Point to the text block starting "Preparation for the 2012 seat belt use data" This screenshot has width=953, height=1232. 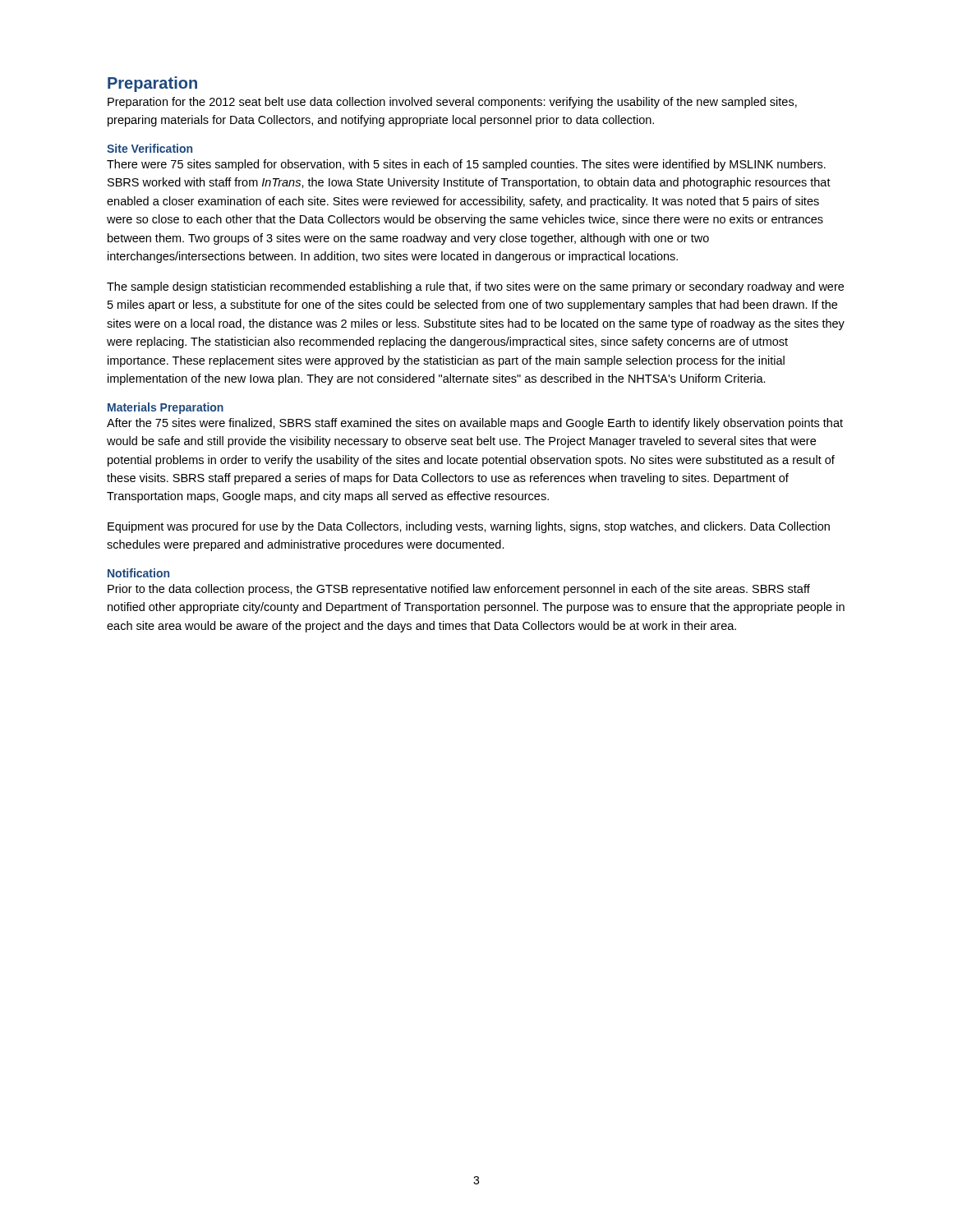[x=452, y=111]
